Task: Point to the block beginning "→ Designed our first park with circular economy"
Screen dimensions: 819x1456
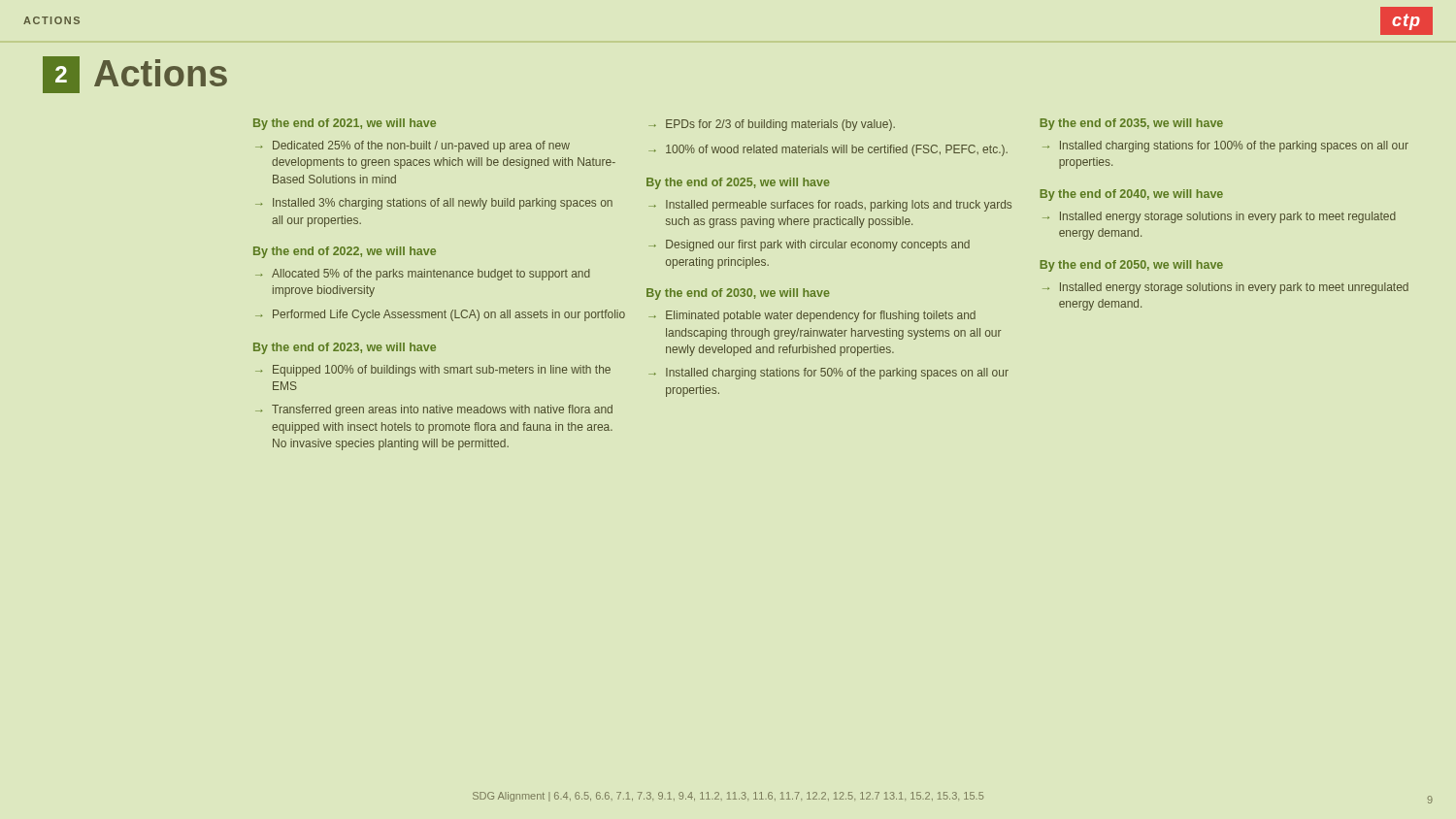Action: (833, 254)
